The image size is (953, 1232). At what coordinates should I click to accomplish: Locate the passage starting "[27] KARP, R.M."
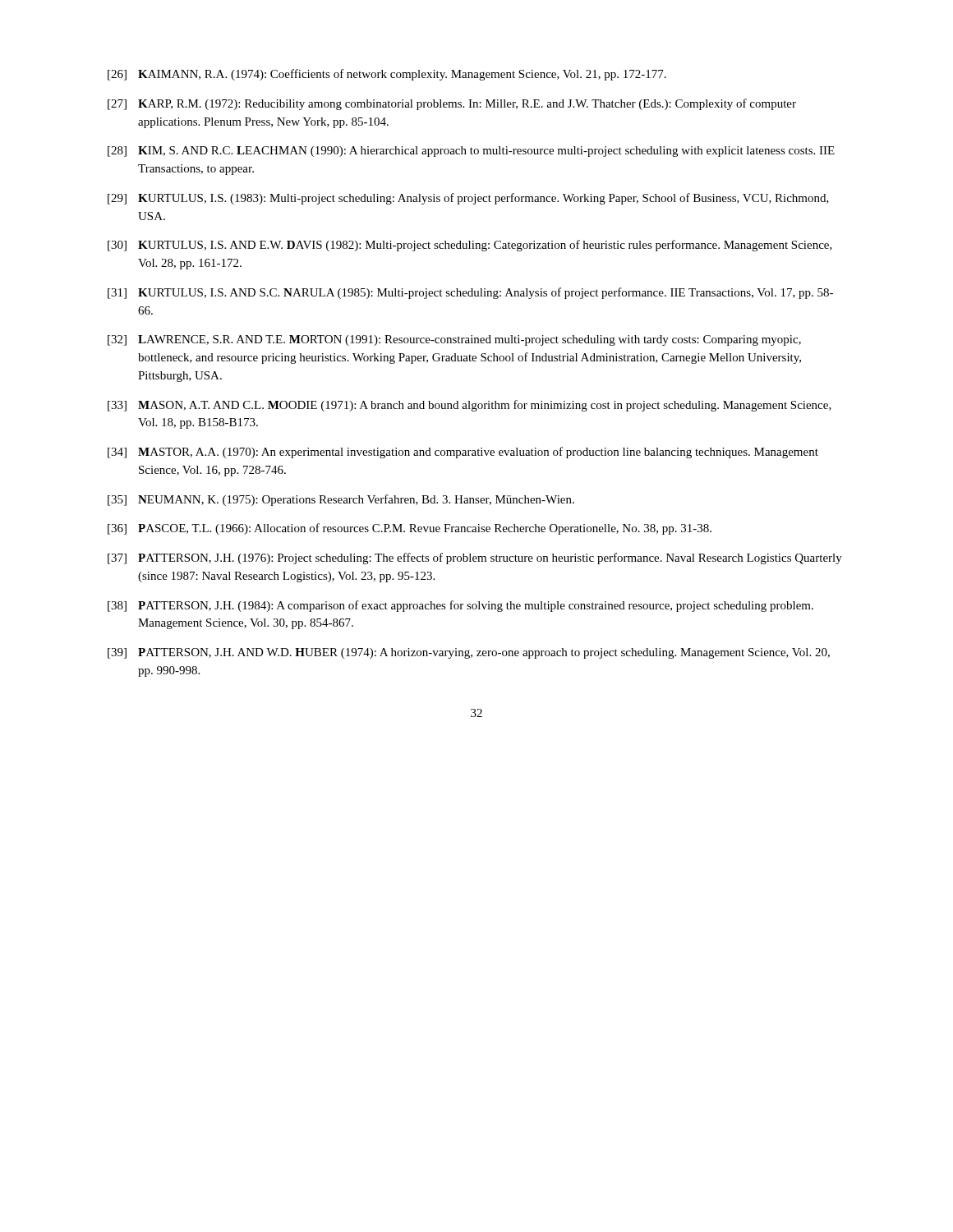click(x=476, y=113)
